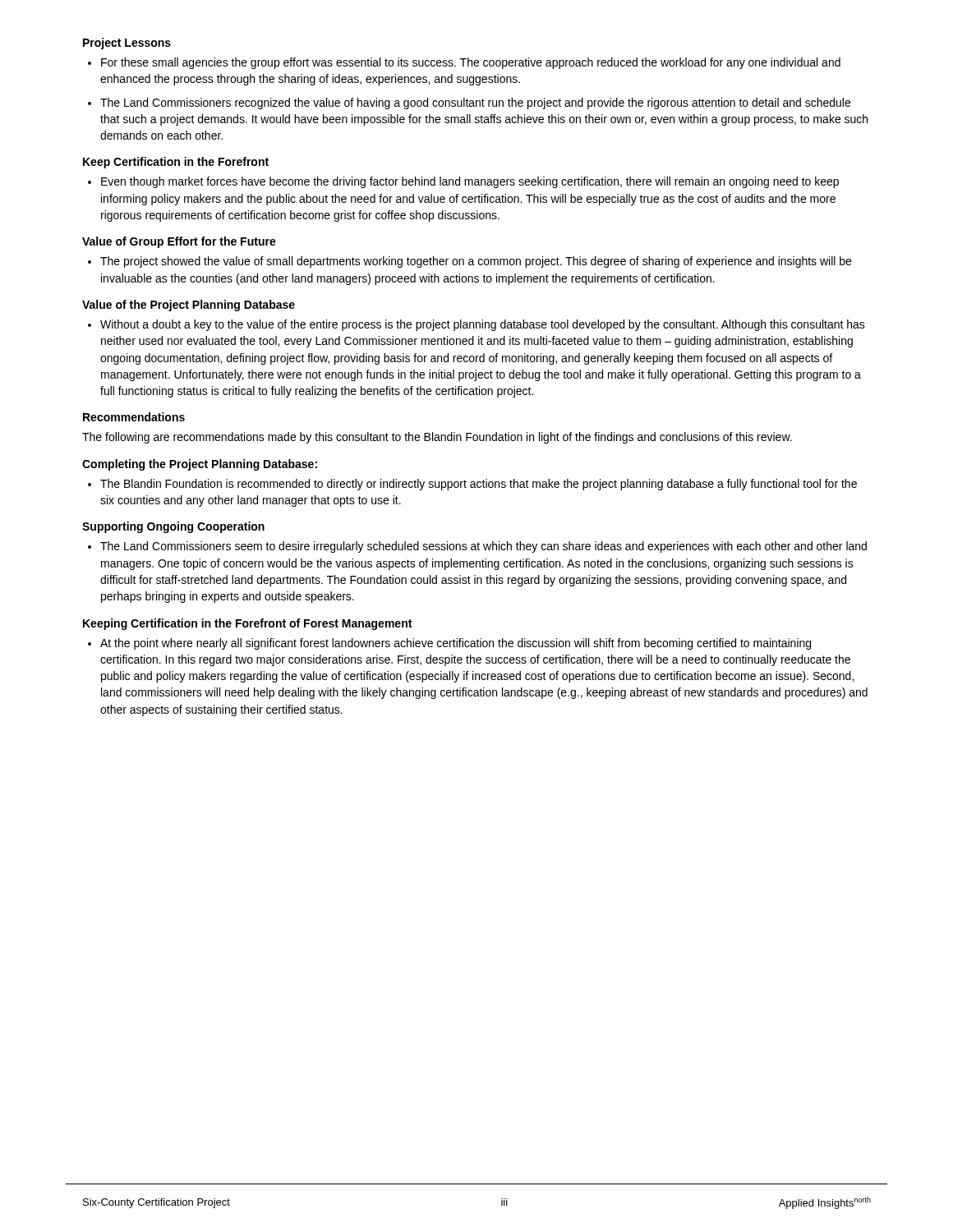
Task: Click where it says "Supporting Ongoing Cooperation"
Action: pyautogui.click(x=173, y=527)
